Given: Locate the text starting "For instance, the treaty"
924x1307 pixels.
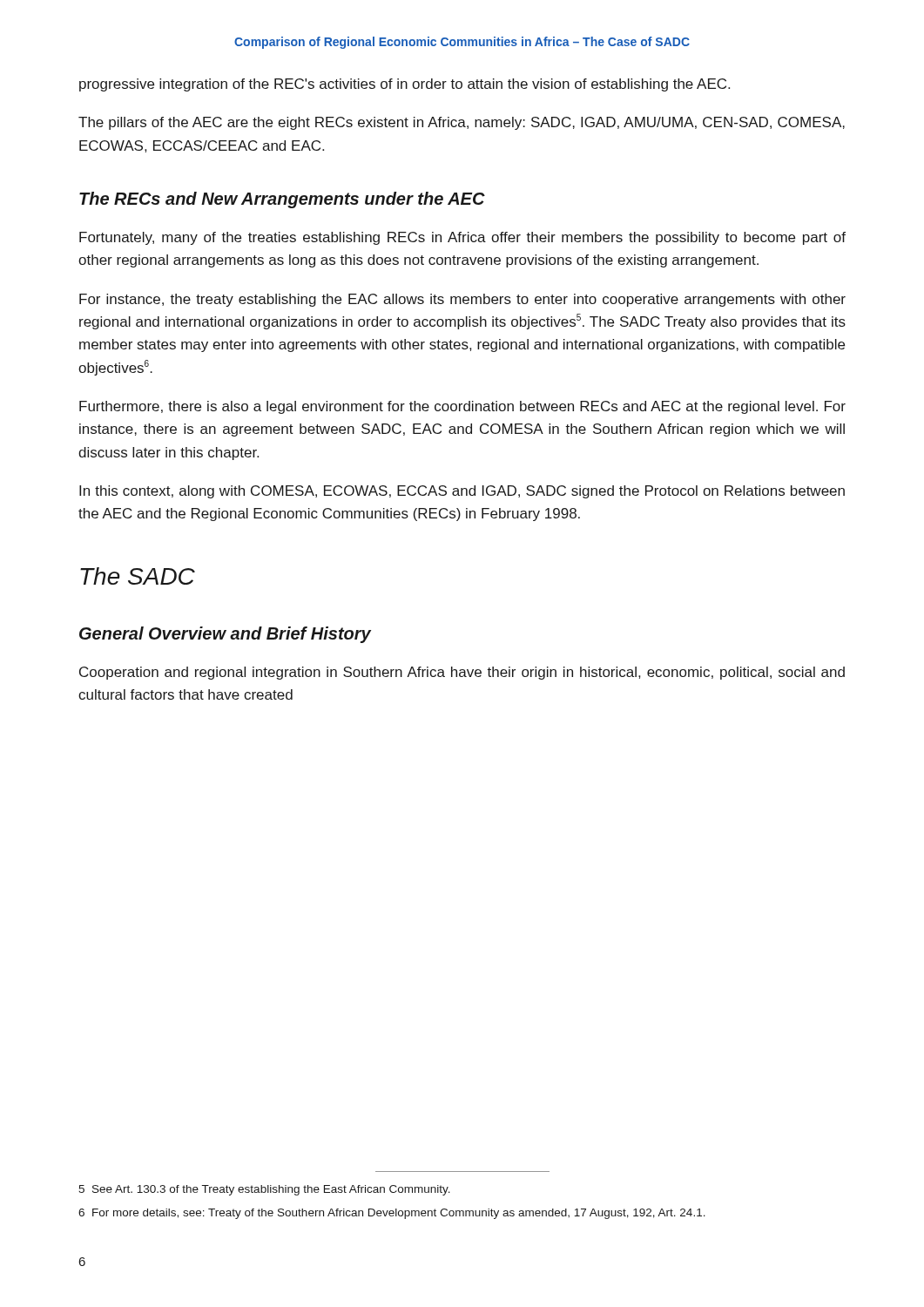Looking at the screenshot, I should pyautogui.click(x=462, y=333).
